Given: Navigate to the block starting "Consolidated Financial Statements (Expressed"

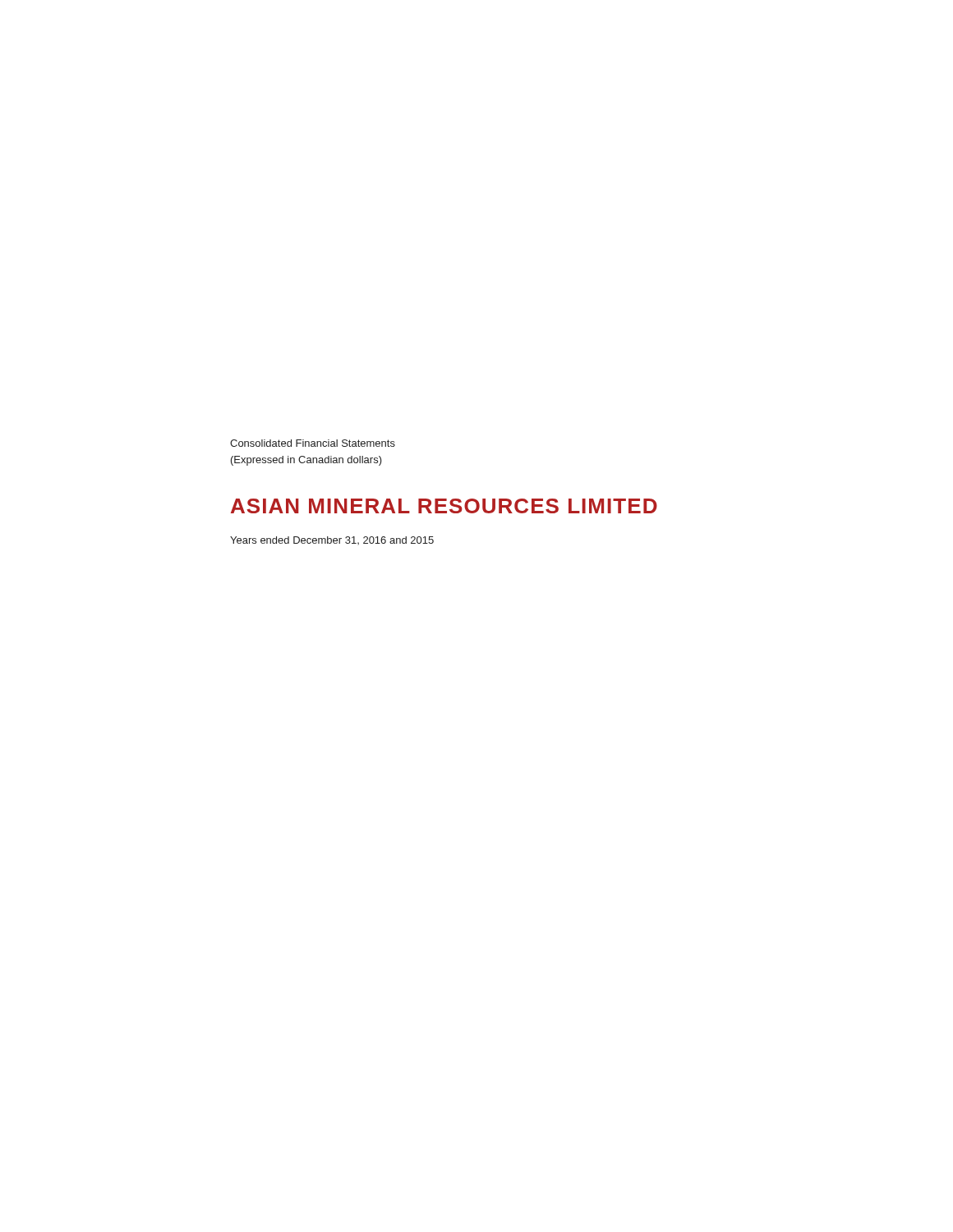Looking at the screenshot, I should pyautogui.click(x=313, y=451).
